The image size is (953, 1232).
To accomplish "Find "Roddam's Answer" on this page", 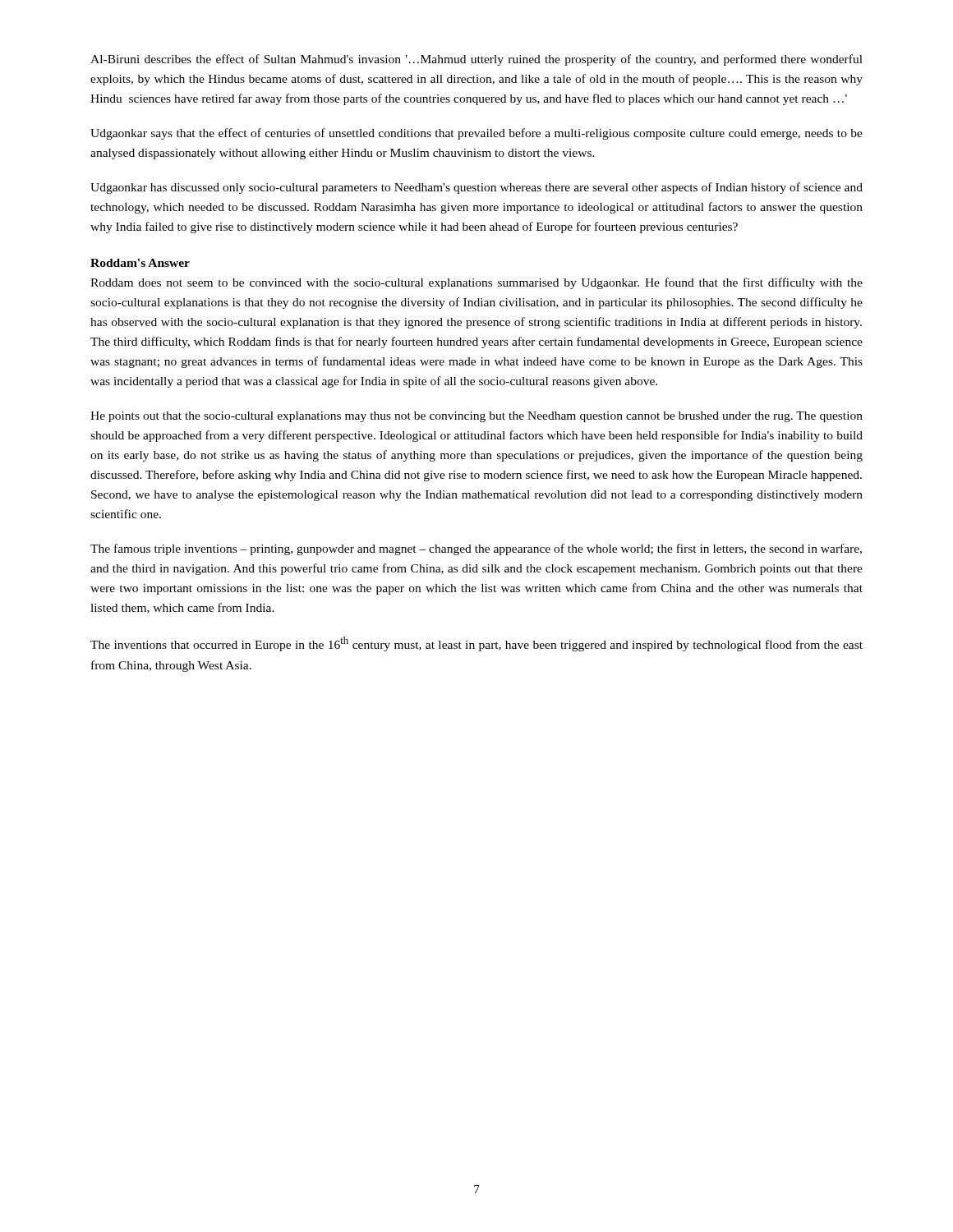I will [x=140, y=263].
